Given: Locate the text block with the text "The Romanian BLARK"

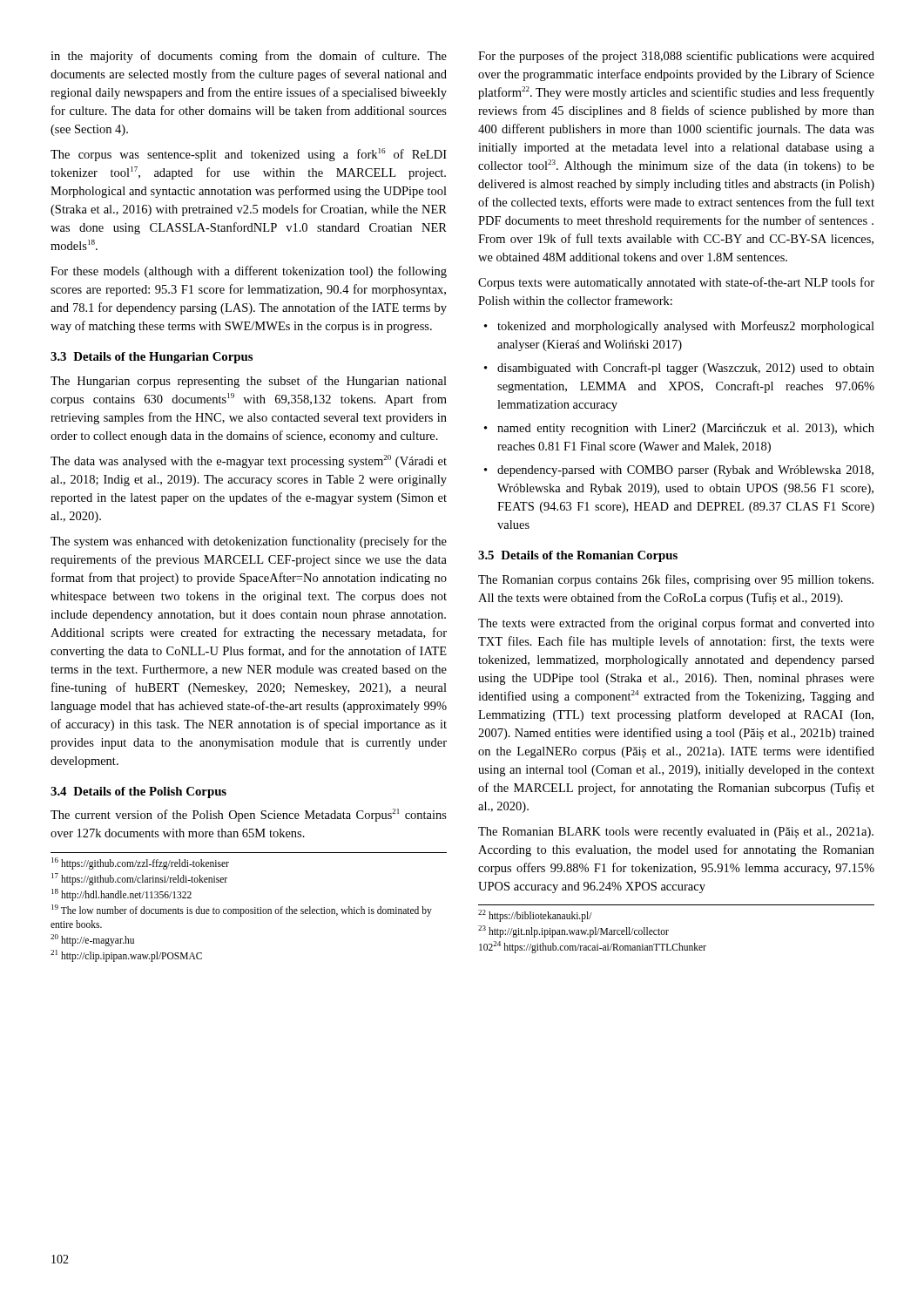Looking at the screenshot, I should click(676, 859).
